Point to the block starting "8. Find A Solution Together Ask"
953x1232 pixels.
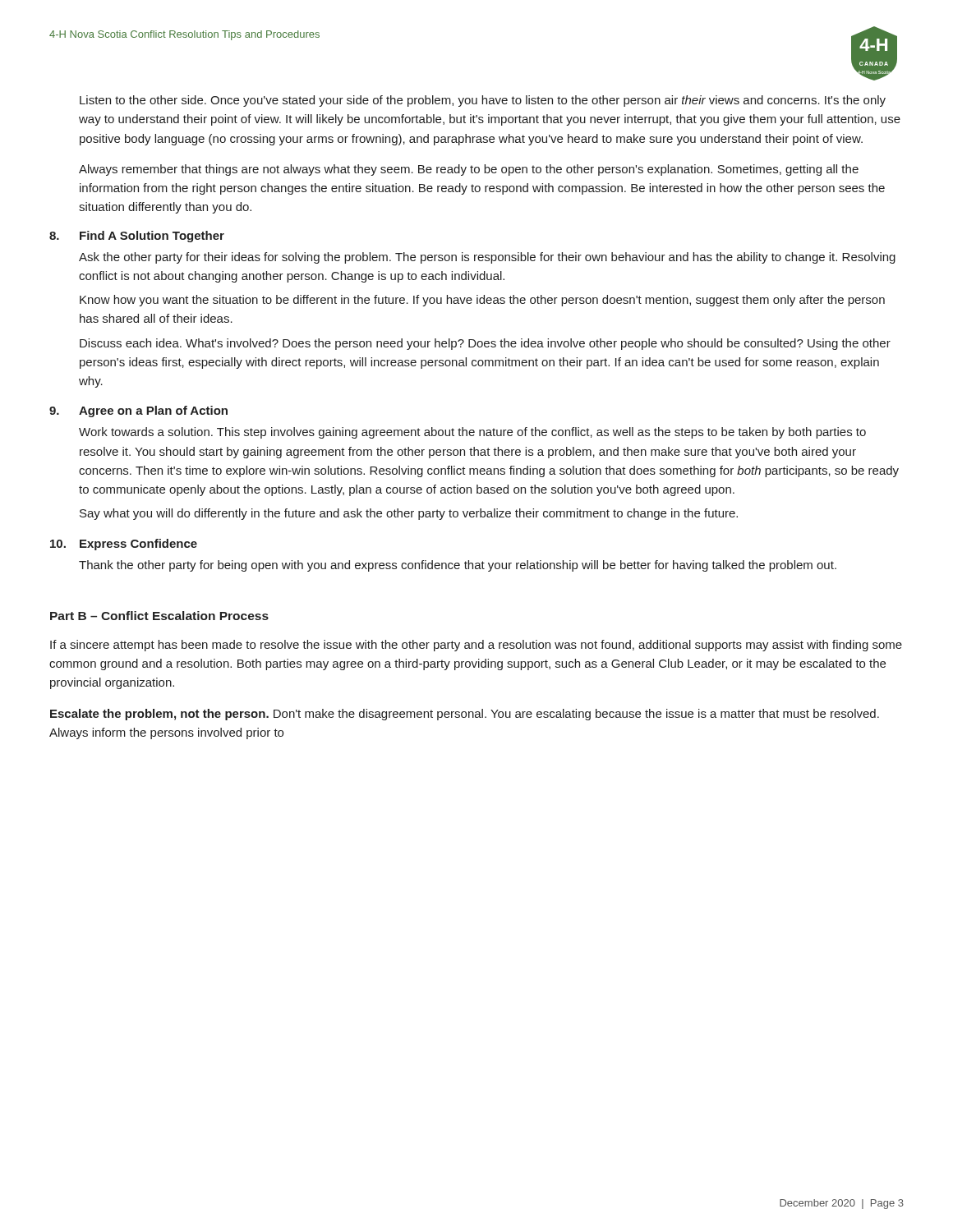[476, 312]
